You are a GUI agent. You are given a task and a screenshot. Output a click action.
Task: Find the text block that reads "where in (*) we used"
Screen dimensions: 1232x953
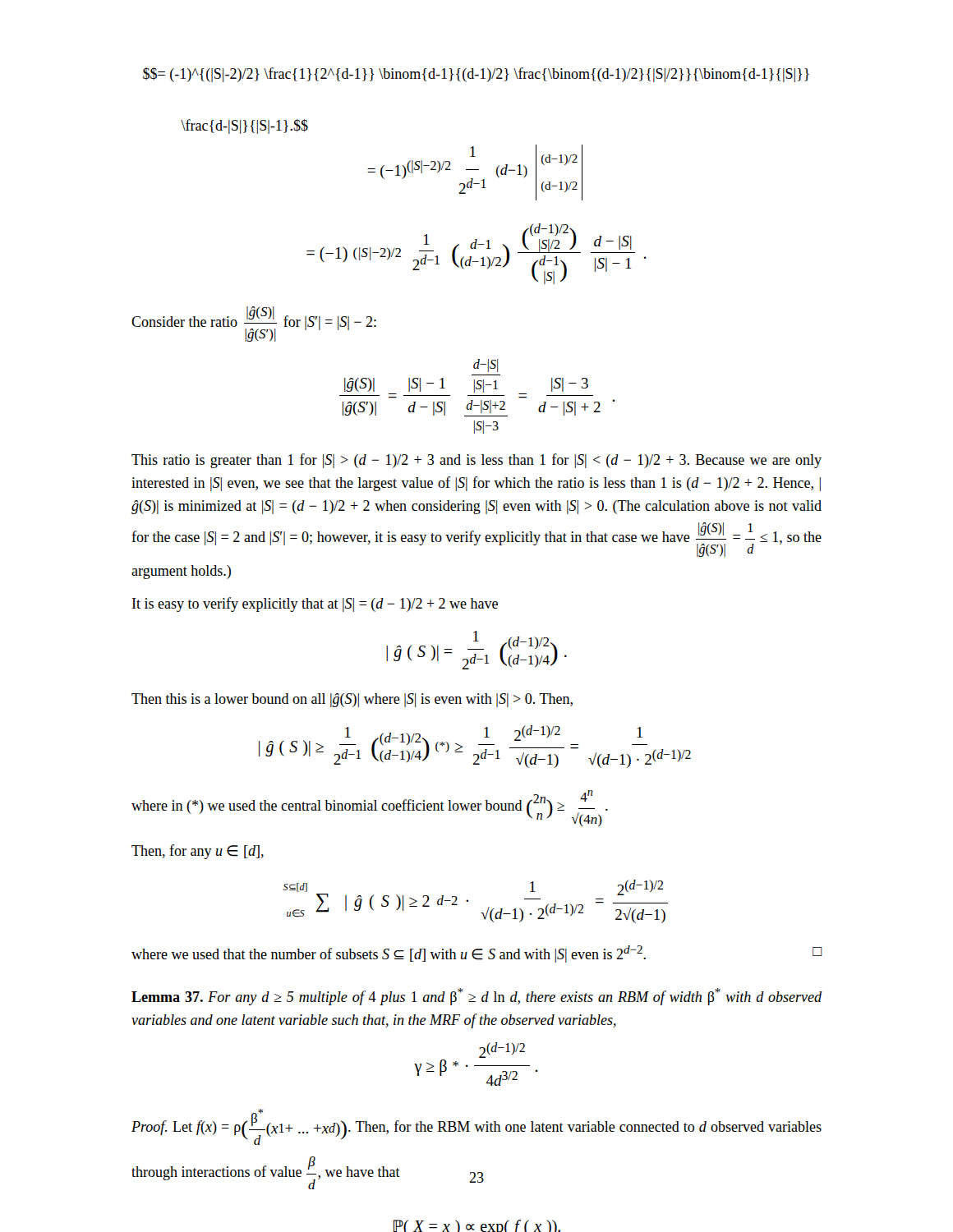click(370, 807)
